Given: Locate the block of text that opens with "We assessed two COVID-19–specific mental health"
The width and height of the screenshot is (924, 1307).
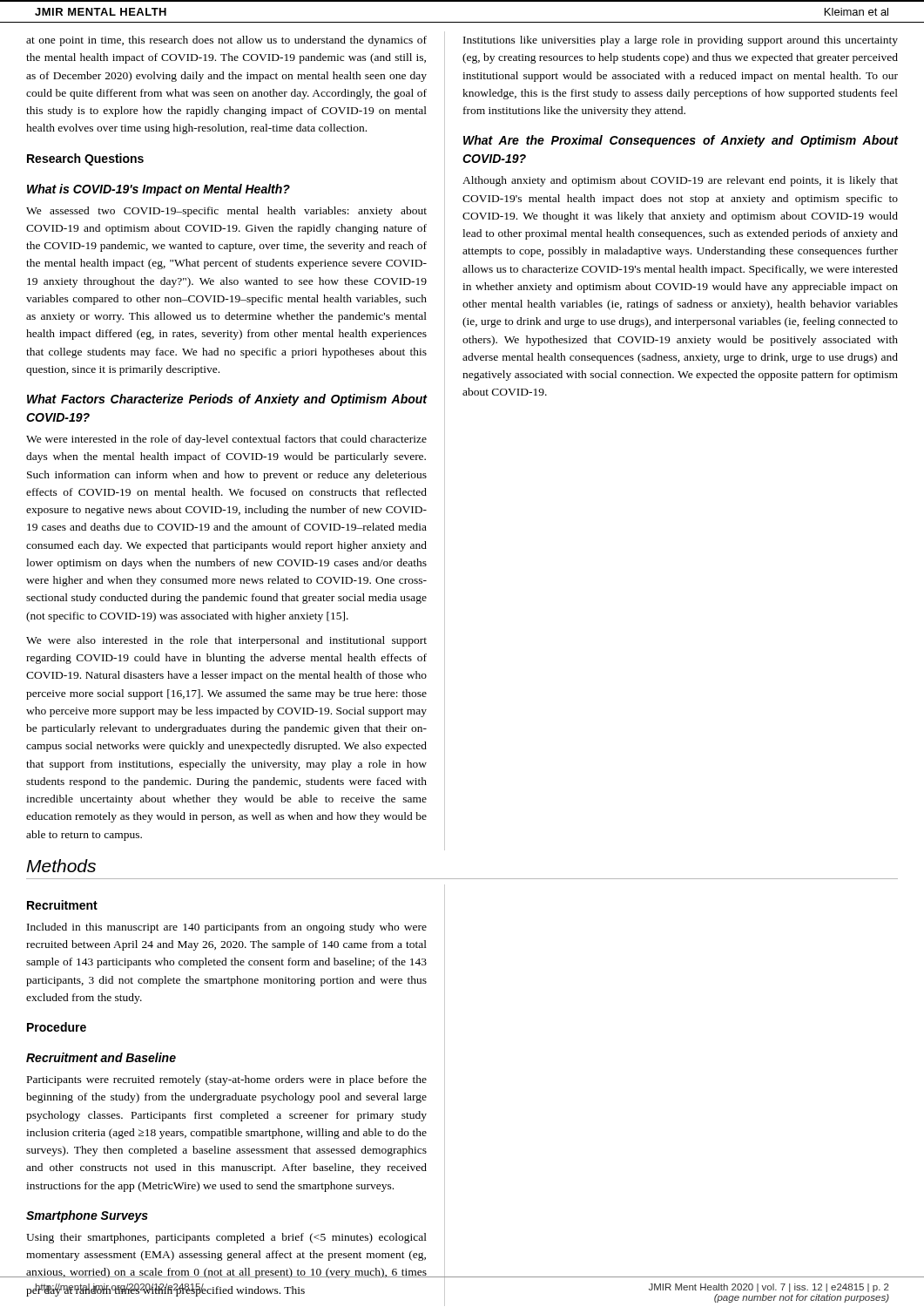Looking at the screenshot, I should pos(226,290).
